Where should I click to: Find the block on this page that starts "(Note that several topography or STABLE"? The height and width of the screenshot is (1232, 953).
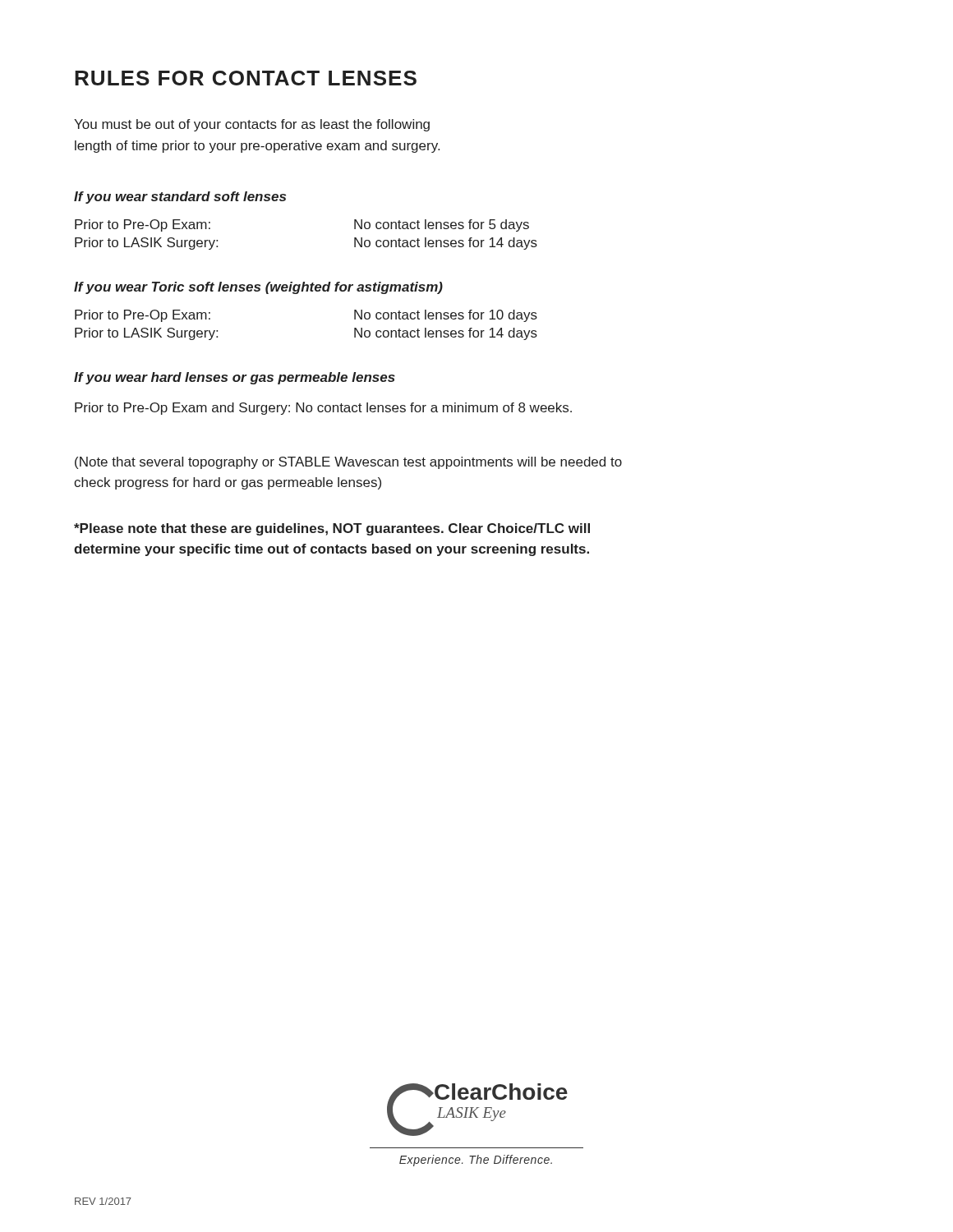pos(348,472)
